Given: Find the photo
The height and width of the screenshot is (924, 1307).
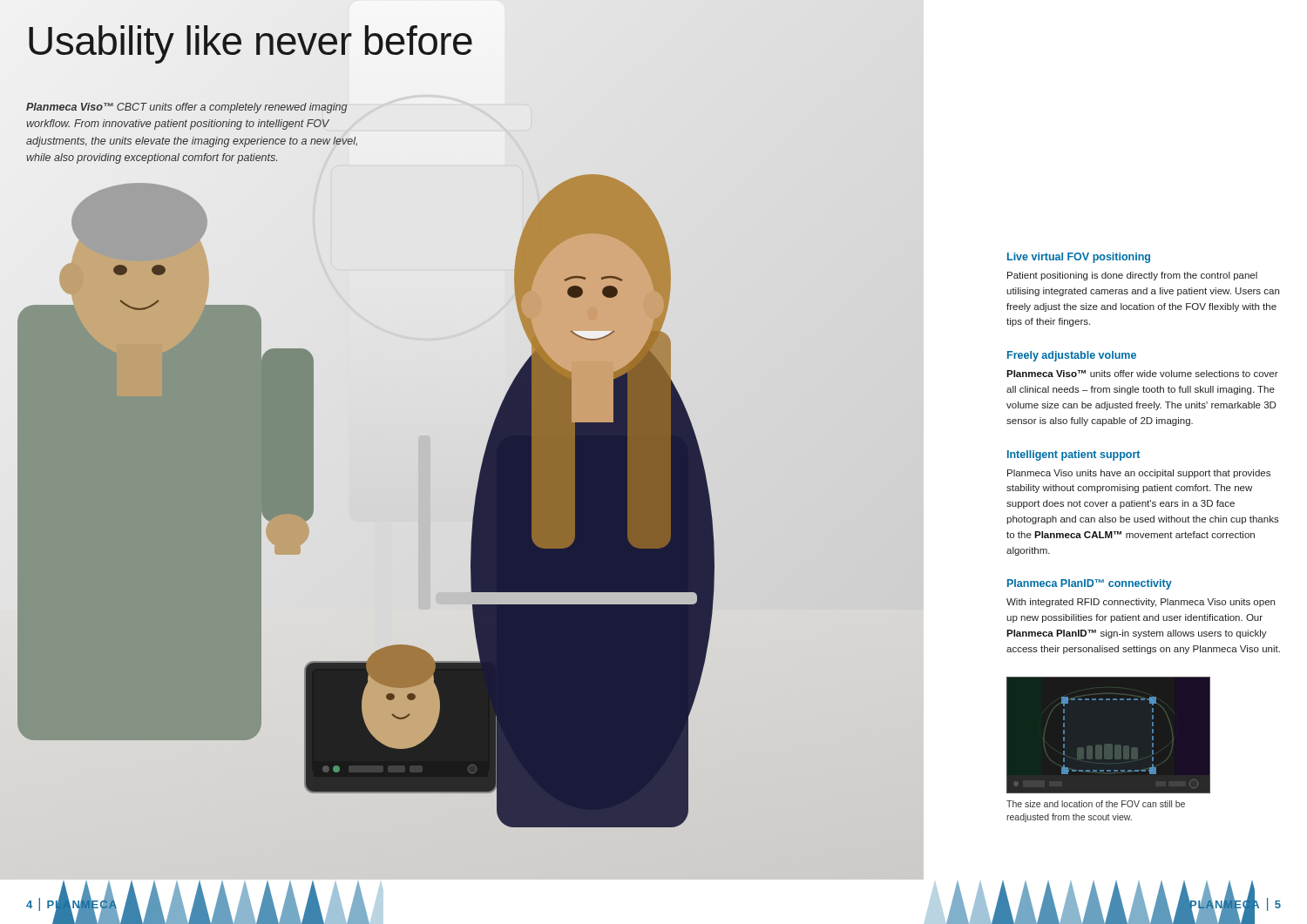Looking at the screenshot, I should click(462, 440).
